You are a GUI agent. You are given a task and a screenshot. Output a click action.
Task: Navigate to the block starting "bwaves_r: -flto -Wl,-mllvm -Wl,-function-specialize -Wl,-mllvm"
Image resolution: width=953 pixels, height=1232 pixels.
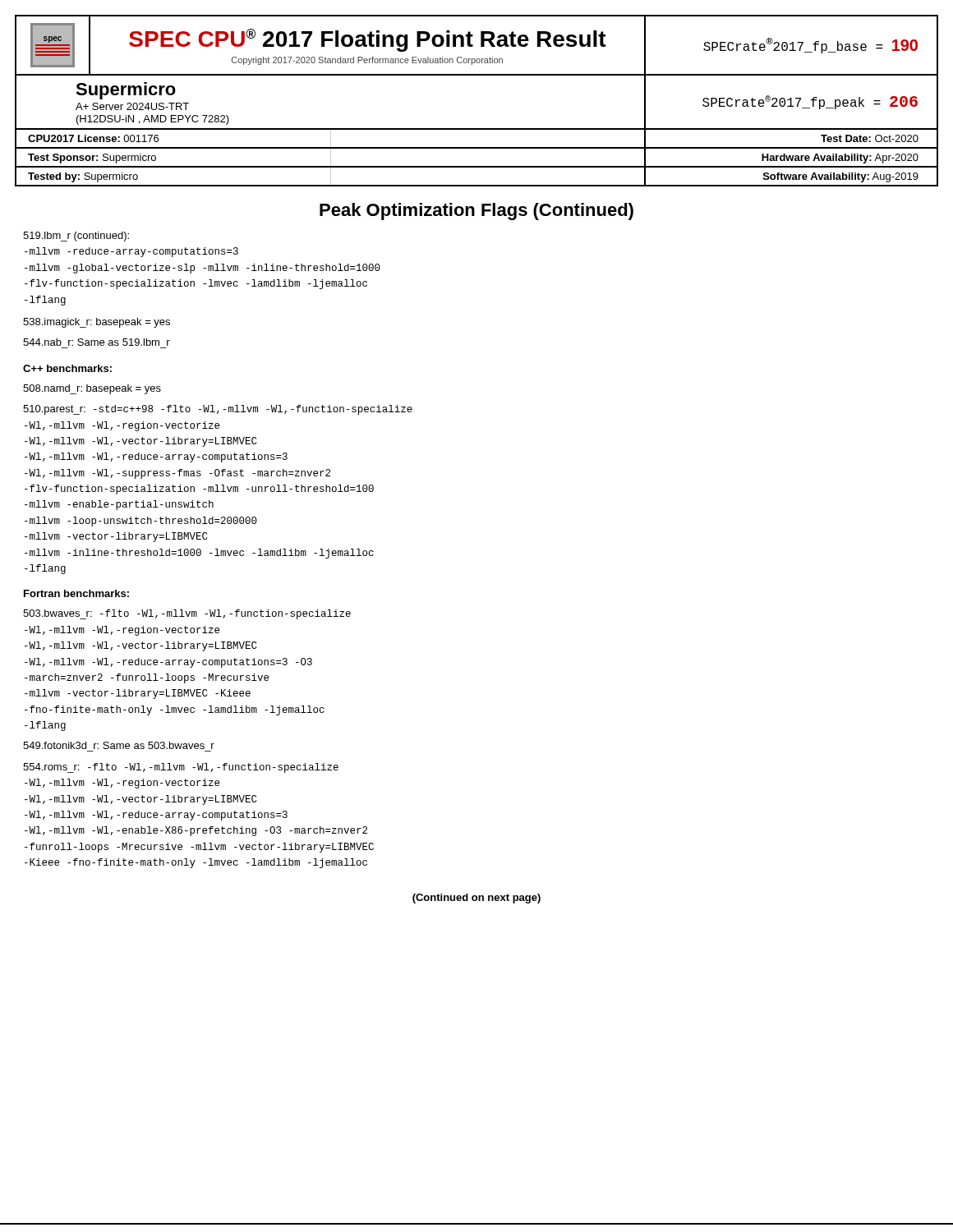pos(187,670)
